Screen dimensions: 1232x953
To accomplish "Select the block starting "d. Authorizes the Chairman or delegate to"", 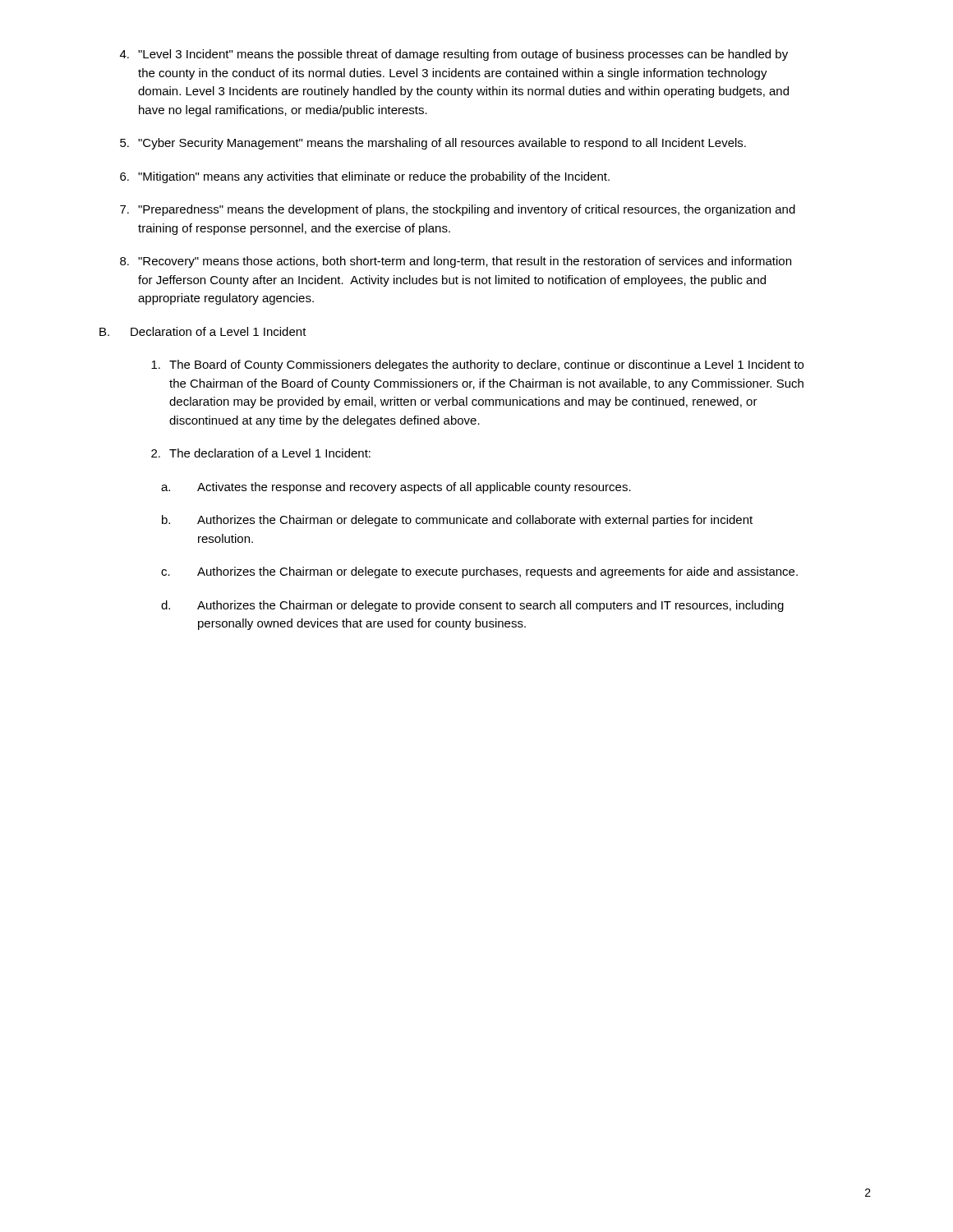I will tap(483, 614).
